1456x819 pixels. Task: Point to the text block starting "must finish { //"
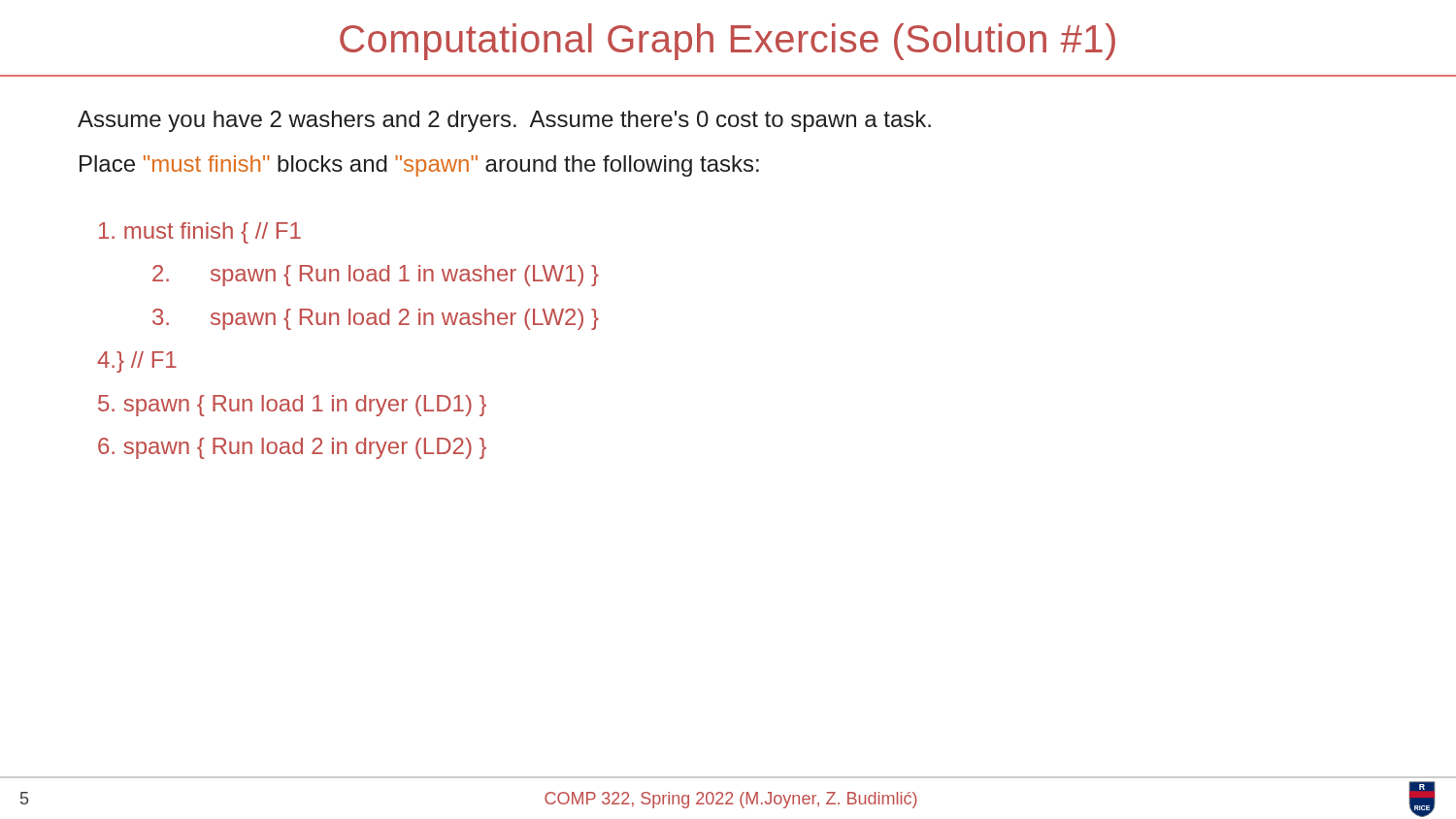coord(199,230)
